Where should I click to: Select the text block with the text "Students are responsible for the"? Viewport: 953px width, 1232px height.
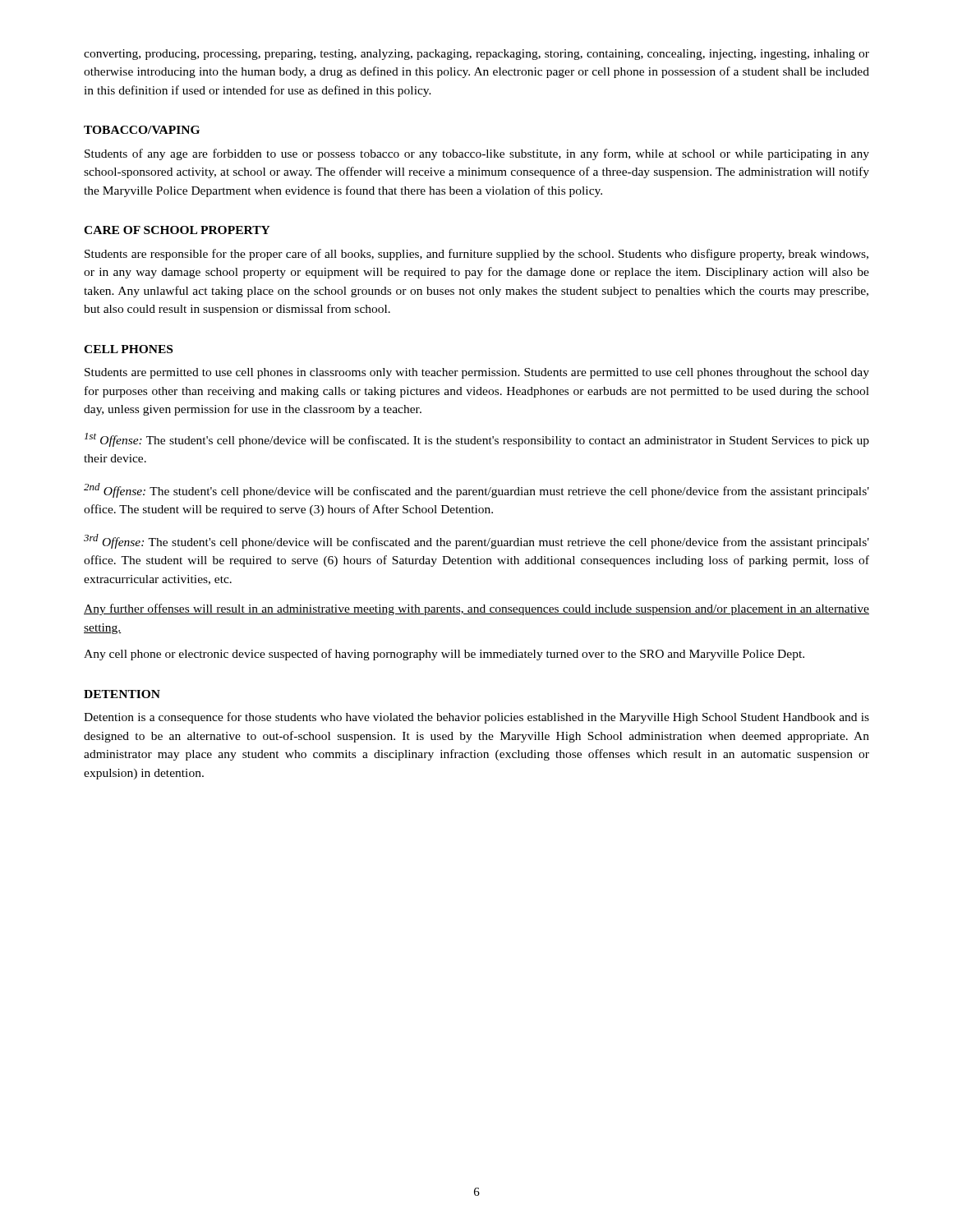point(476,281)
